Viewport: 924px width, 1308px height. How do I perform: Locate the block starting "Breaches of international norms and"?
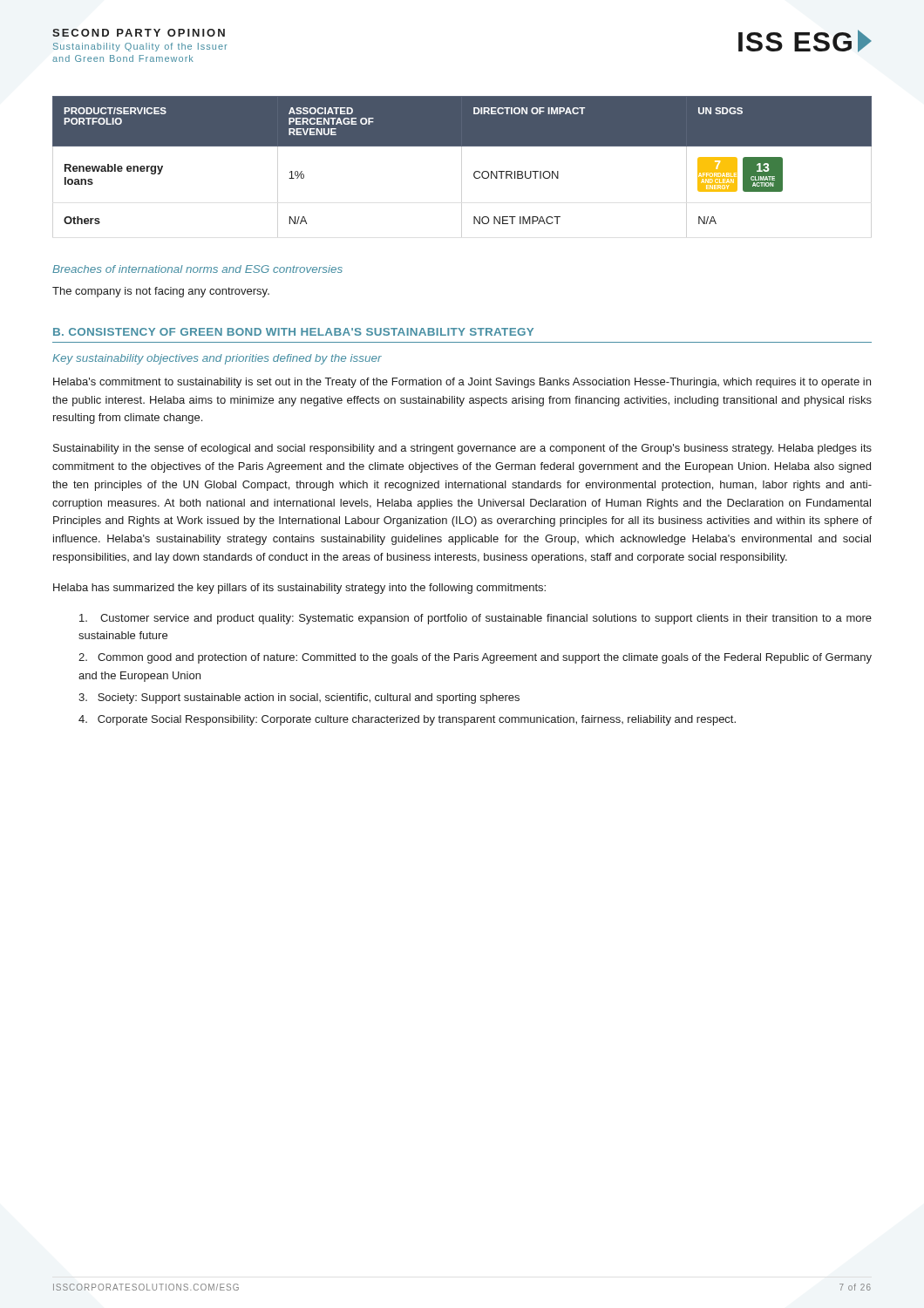(x=198, y=269)
